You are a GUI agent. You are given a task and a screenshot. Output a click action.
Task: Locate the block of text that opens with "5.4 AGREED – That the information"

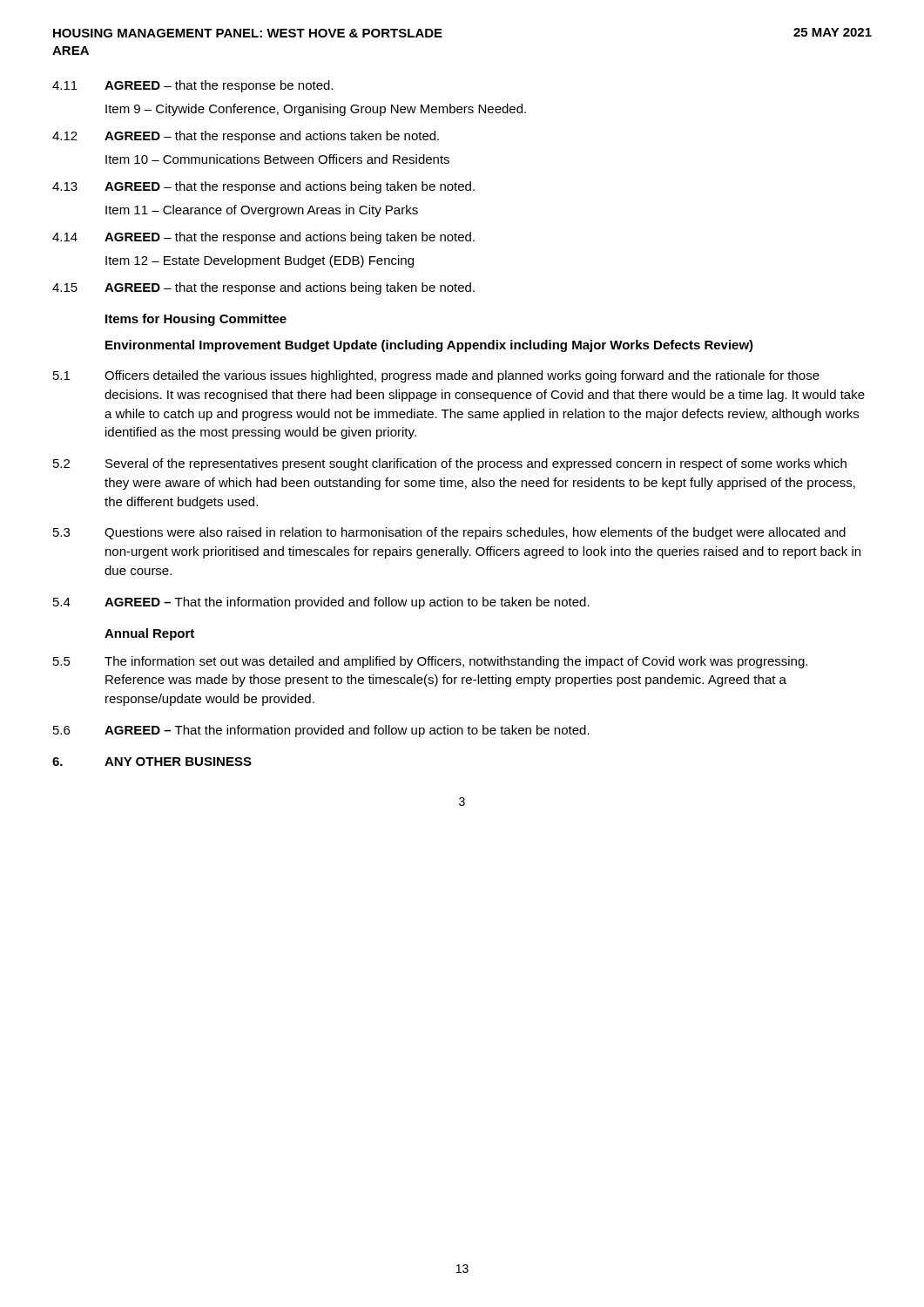coord(462,602)
